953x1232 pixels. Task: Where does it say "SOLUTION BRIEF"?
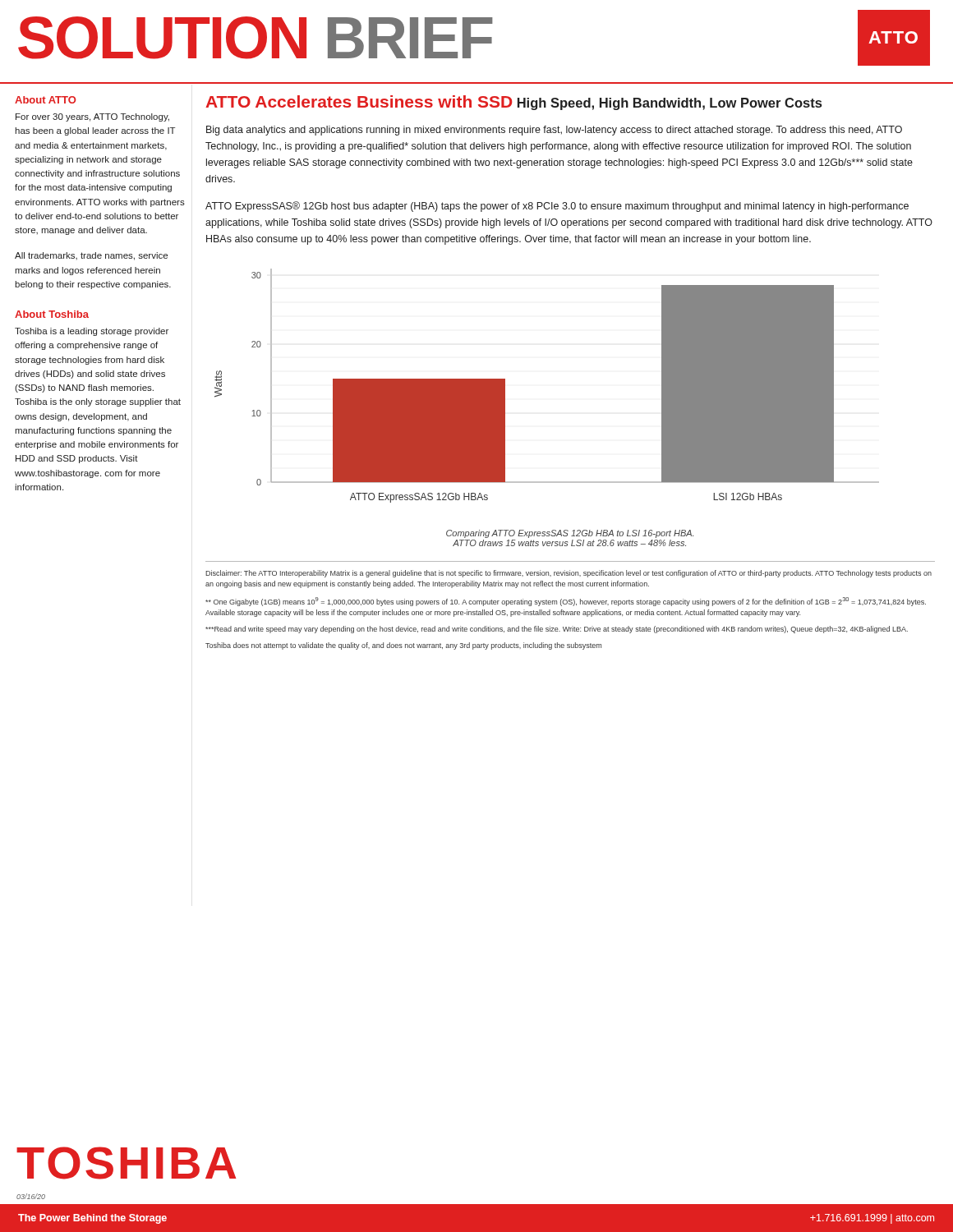[x=255, y=39]
